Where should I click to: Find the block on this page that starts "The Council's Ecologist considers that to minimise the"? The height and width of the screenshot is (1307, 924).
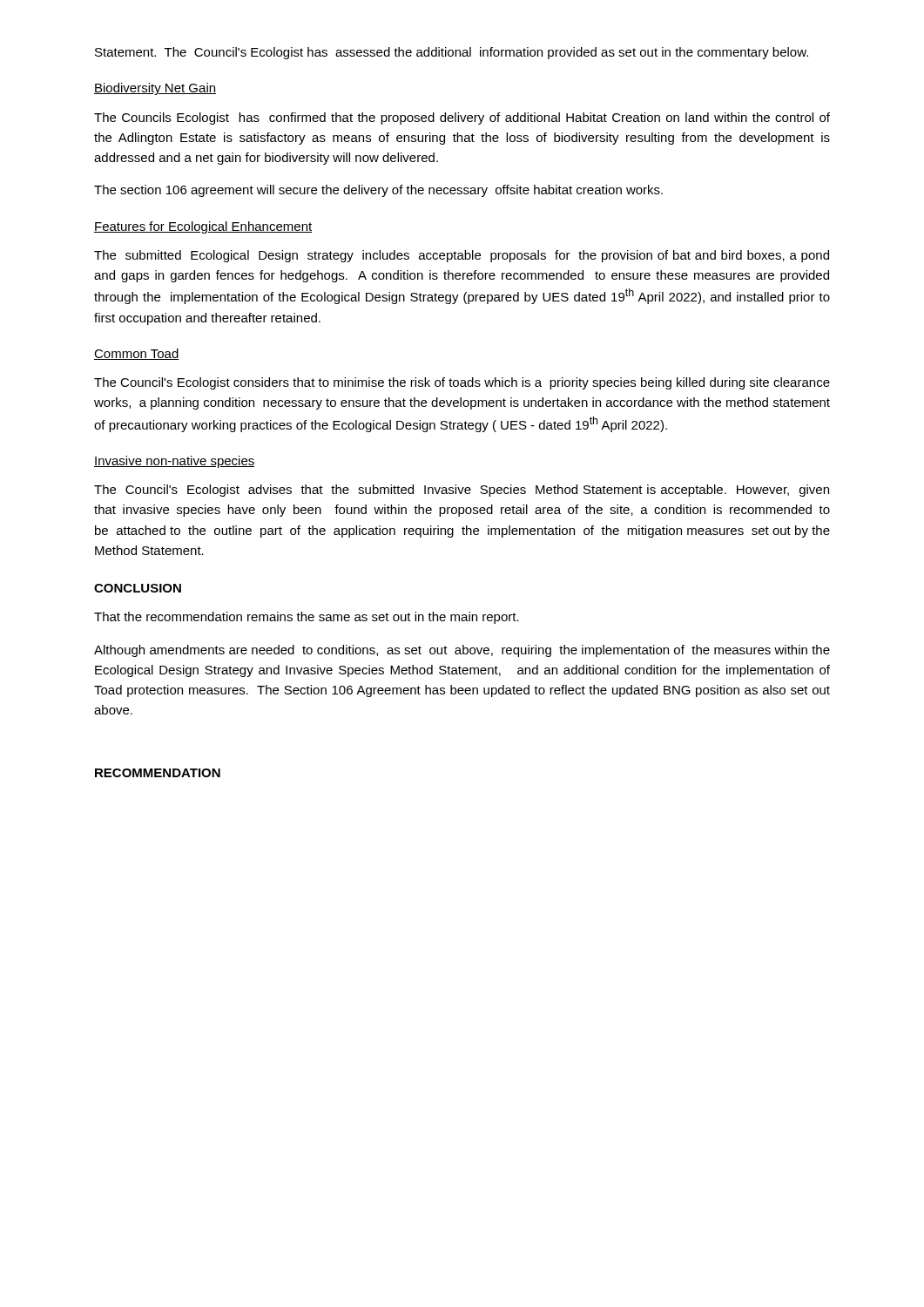pos(462,403)
